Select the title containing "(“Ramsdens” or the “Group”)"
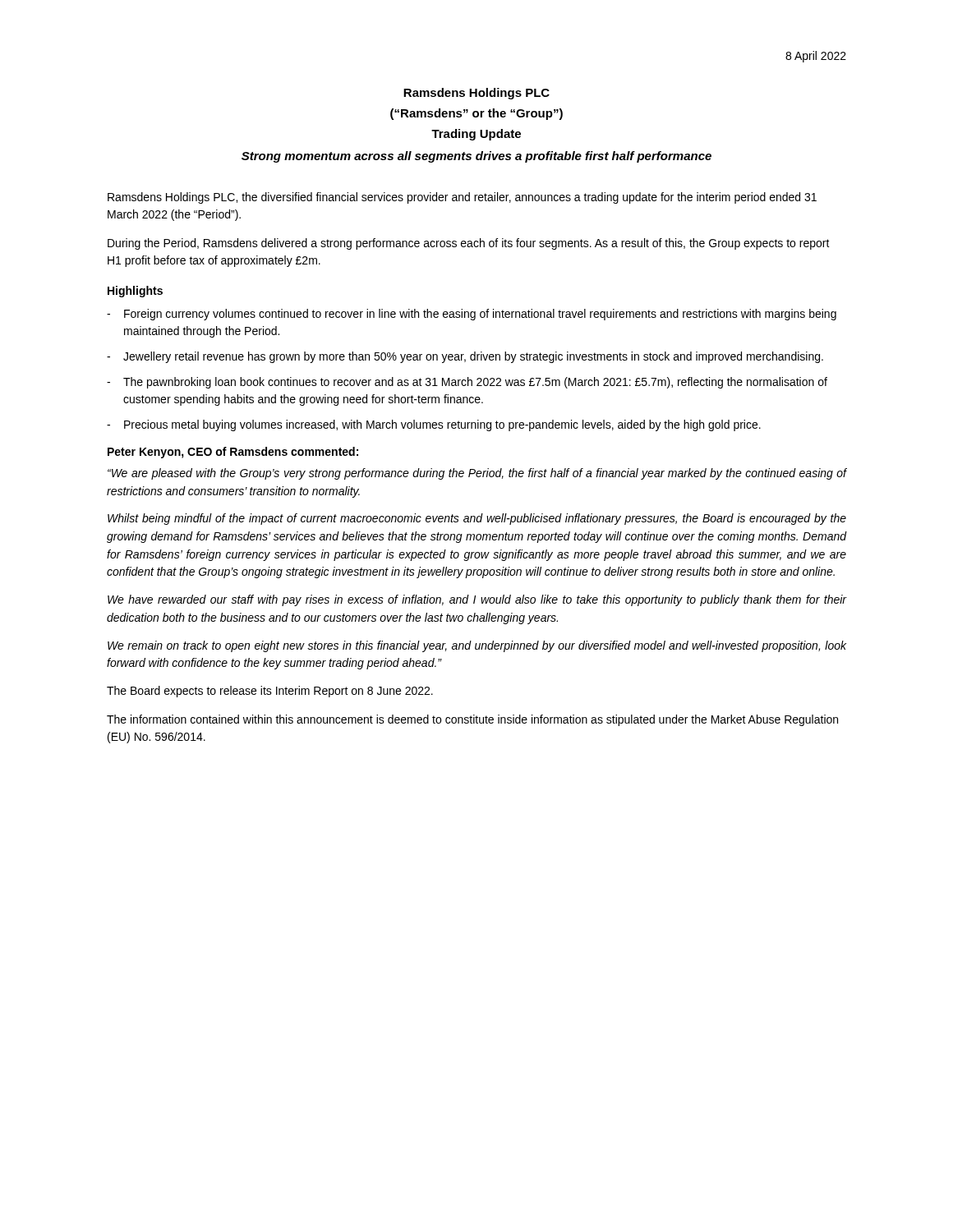953x1232 pixels. 476,113
